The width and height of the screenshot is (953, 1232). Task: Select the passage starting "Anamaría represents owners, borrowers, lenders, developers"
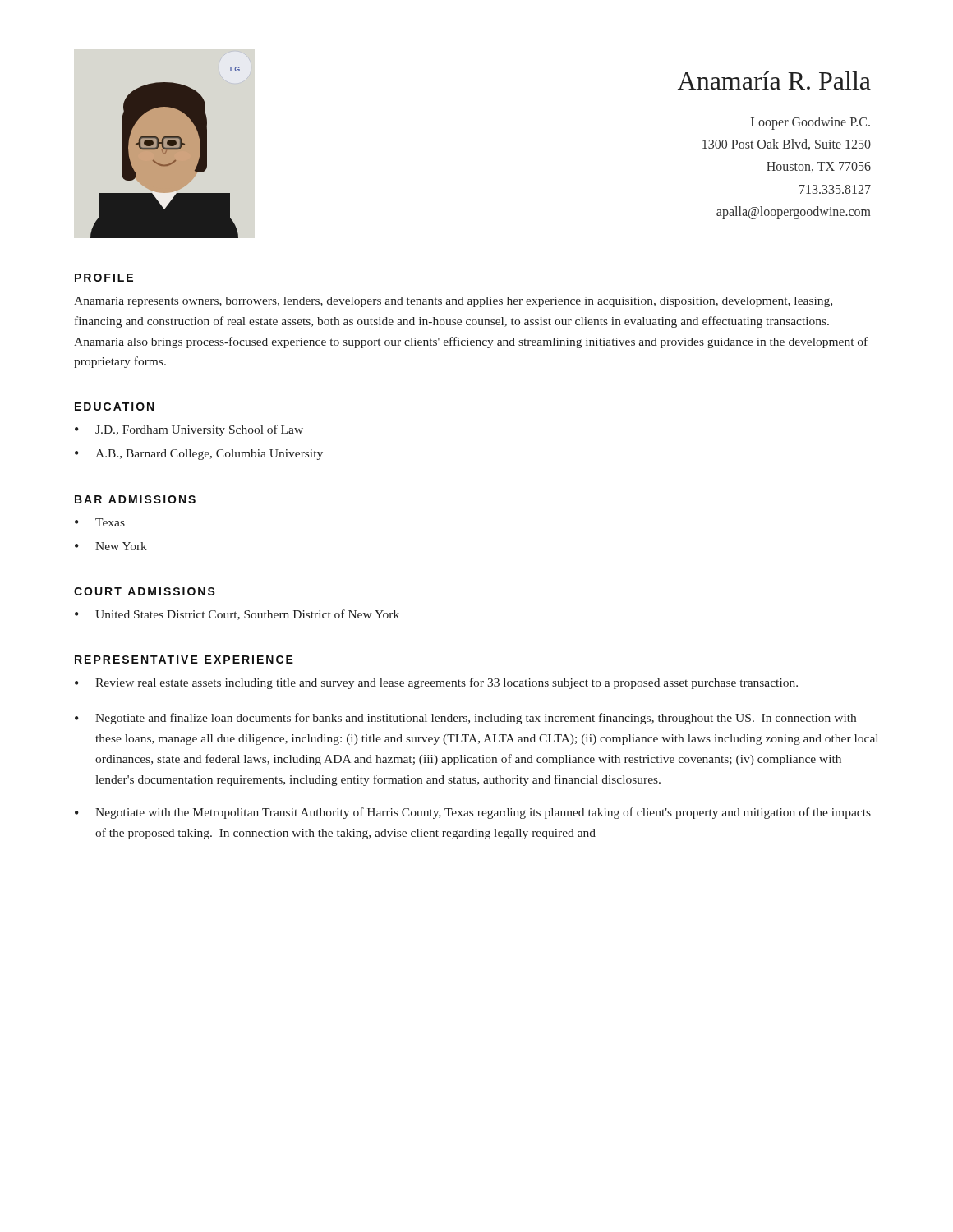coord(471,331)
